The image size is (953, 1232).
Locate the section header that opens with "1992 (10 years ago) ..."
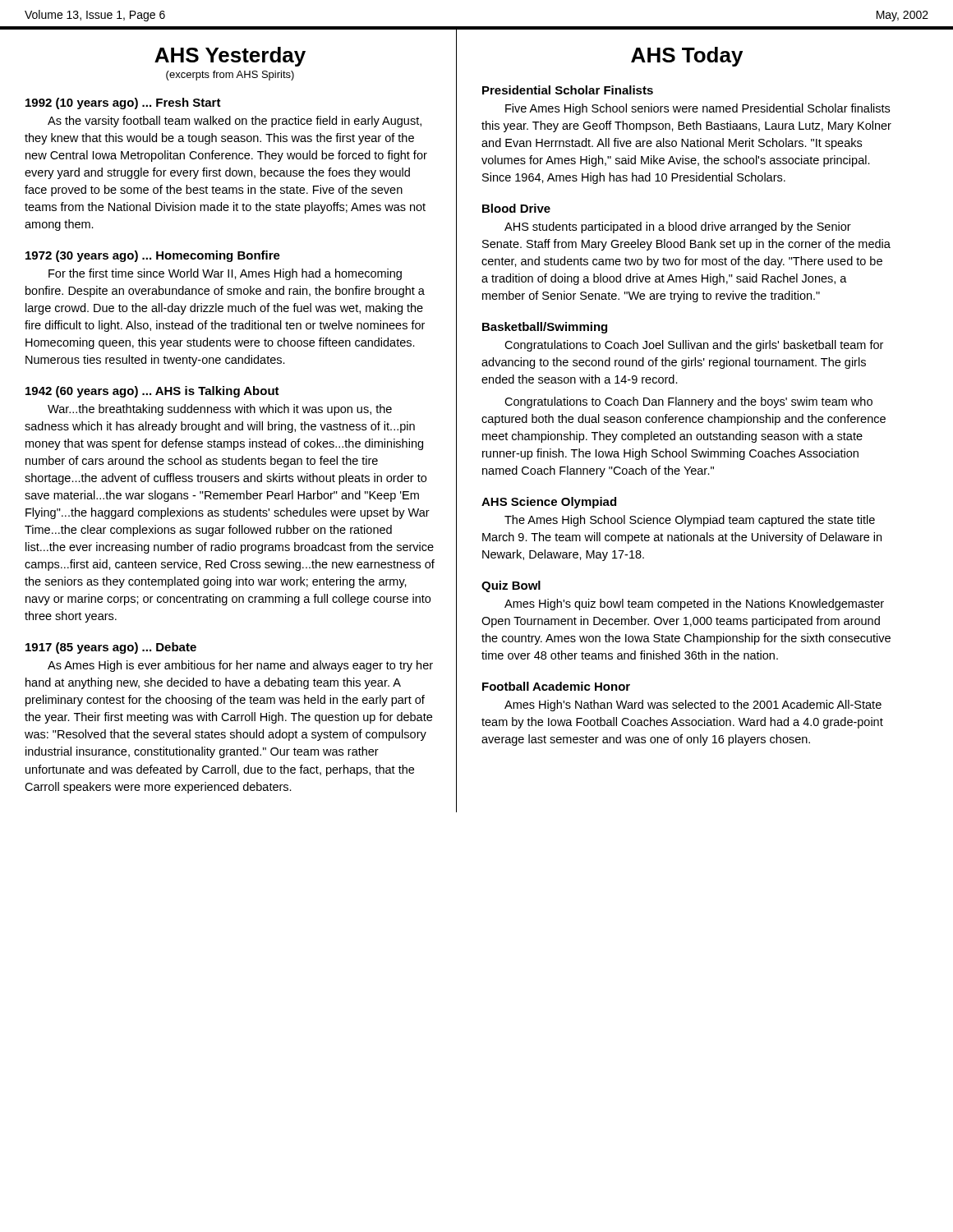(x=123, y=102)
